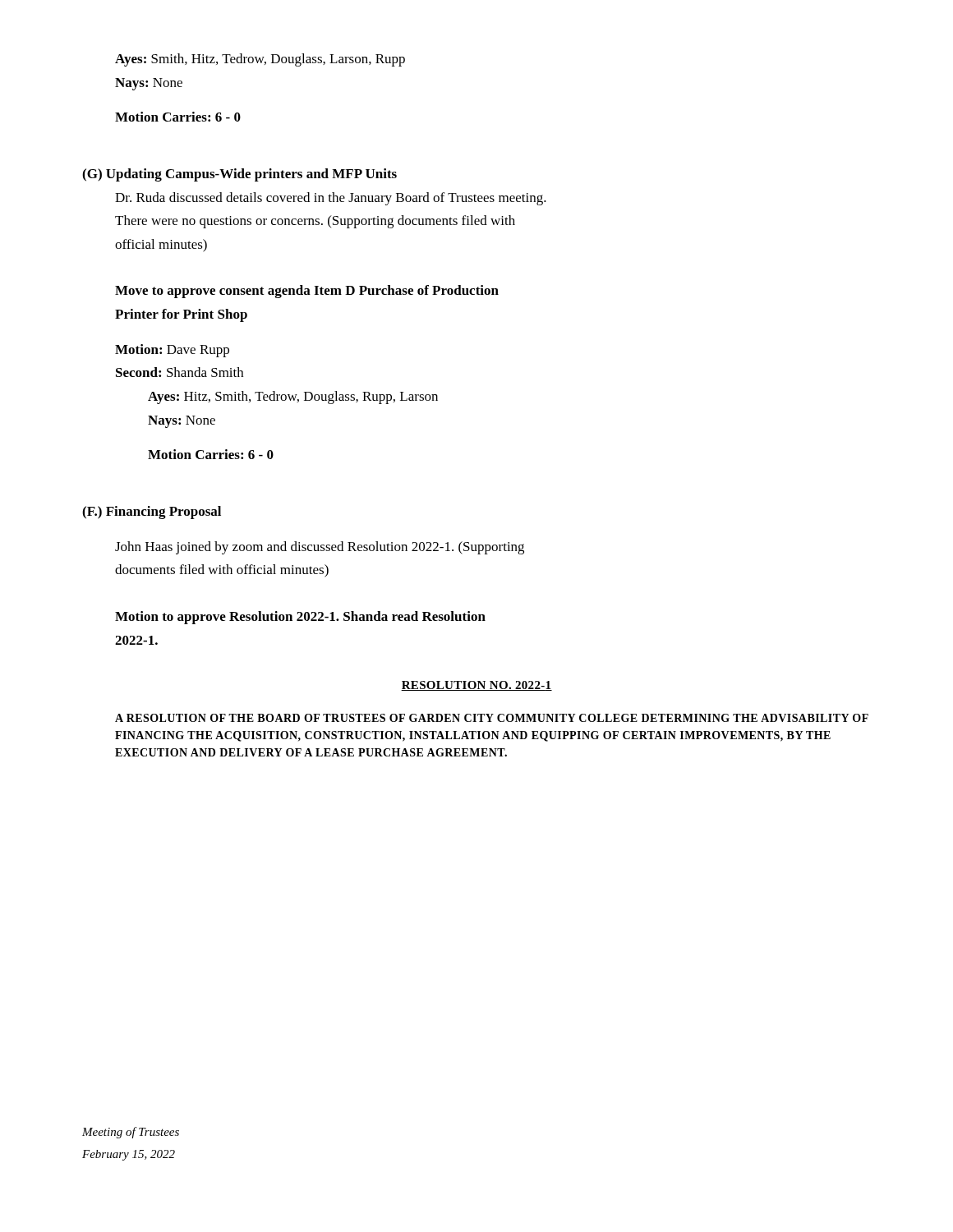The height and width of the screenshot is (1232, 953).
Task: Click on the passage starting "A RESOLUTION OF THE BOARD OF TRUSTEES"
Action: 493,735
